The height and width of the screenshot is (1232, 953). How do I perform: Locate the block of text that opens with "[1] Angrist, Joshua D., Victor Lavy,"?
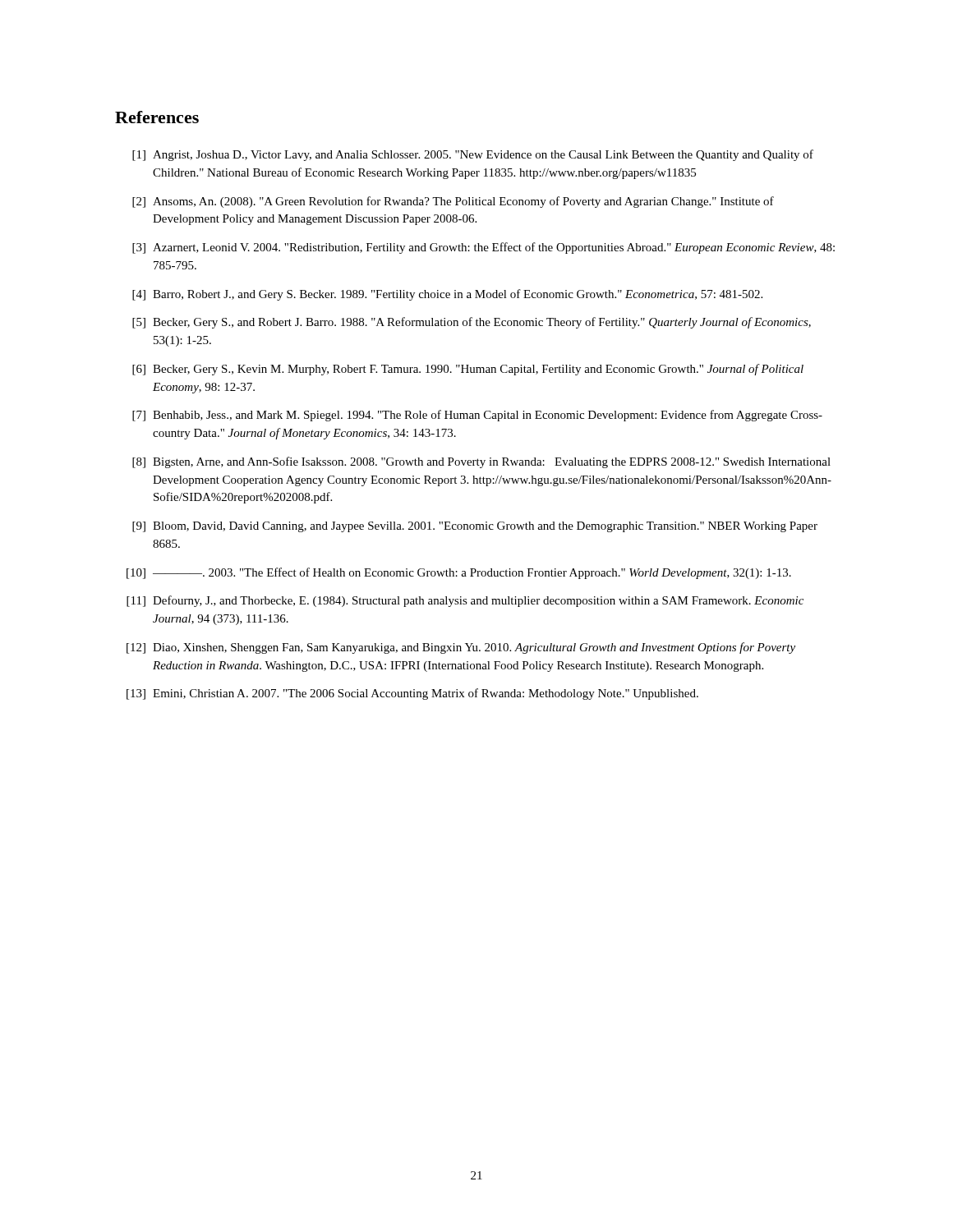pos(476,164)
